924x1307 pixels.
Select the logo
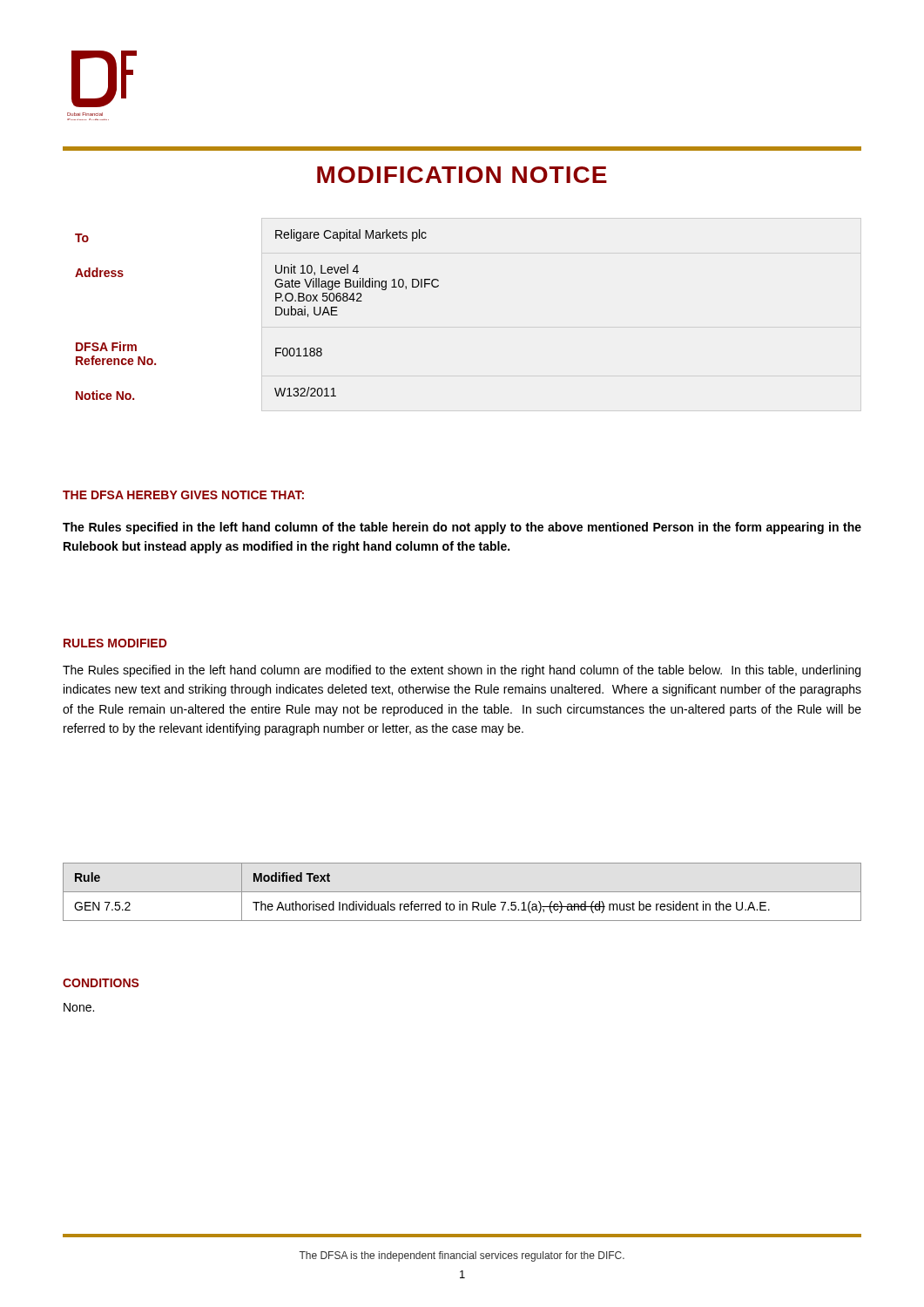[x=102, y=82]
